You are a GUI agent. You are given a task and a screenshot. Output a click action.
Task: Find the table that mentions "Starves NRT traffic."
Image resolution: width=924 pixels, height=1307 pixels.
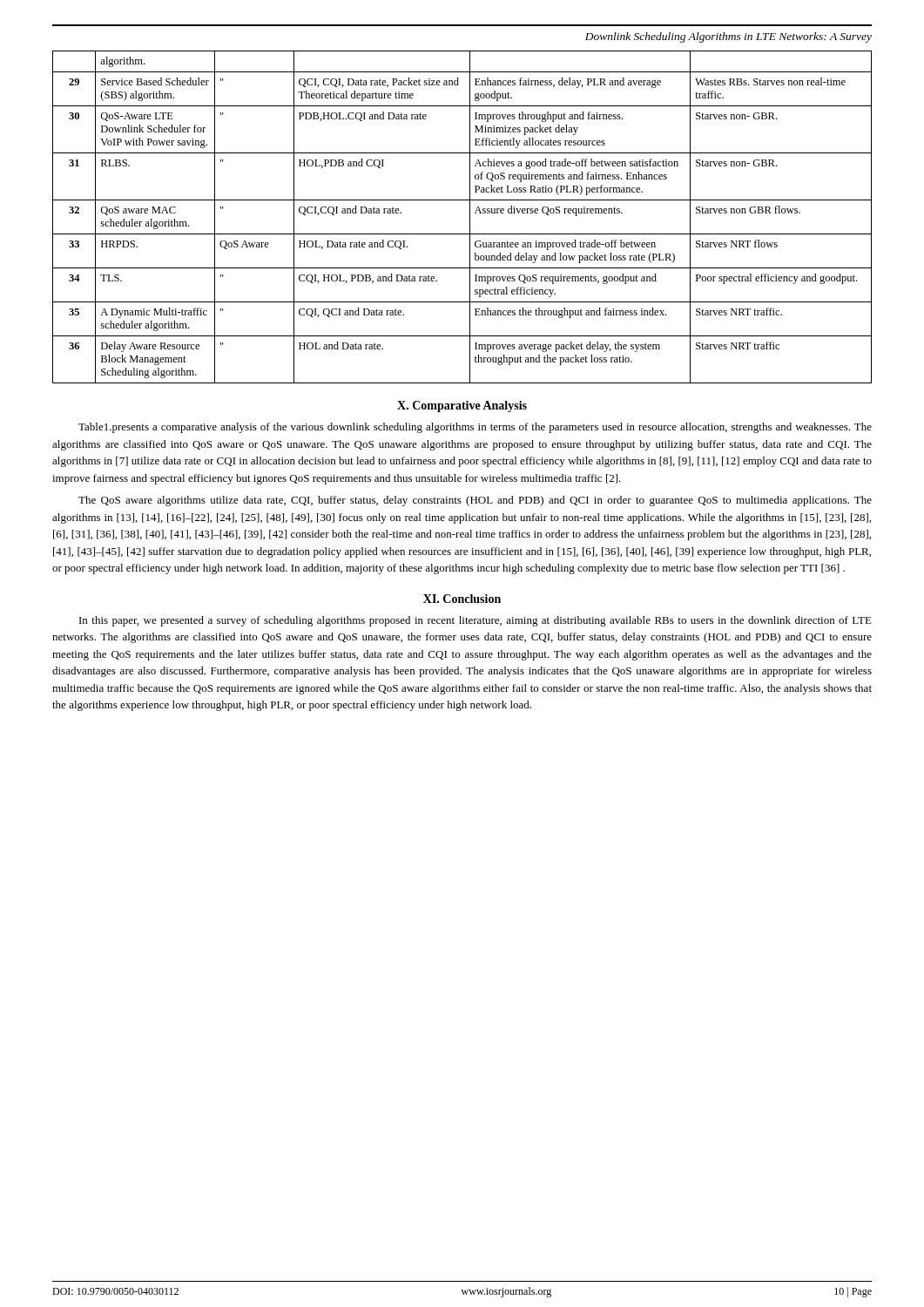(x=462, y=217)
